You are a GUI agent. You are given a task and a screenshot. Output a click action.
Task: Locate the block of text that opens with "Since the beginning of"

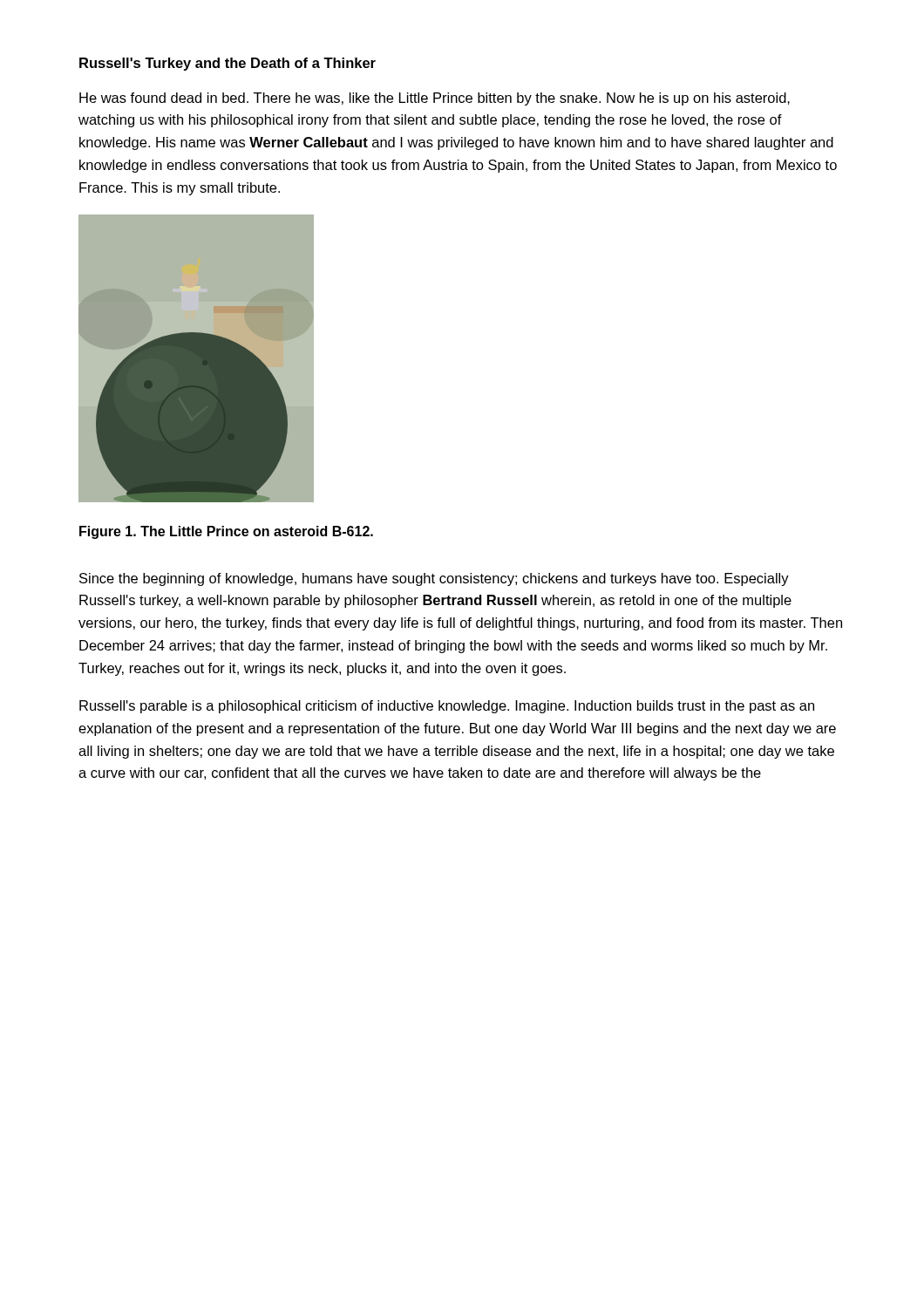point(461,623)
